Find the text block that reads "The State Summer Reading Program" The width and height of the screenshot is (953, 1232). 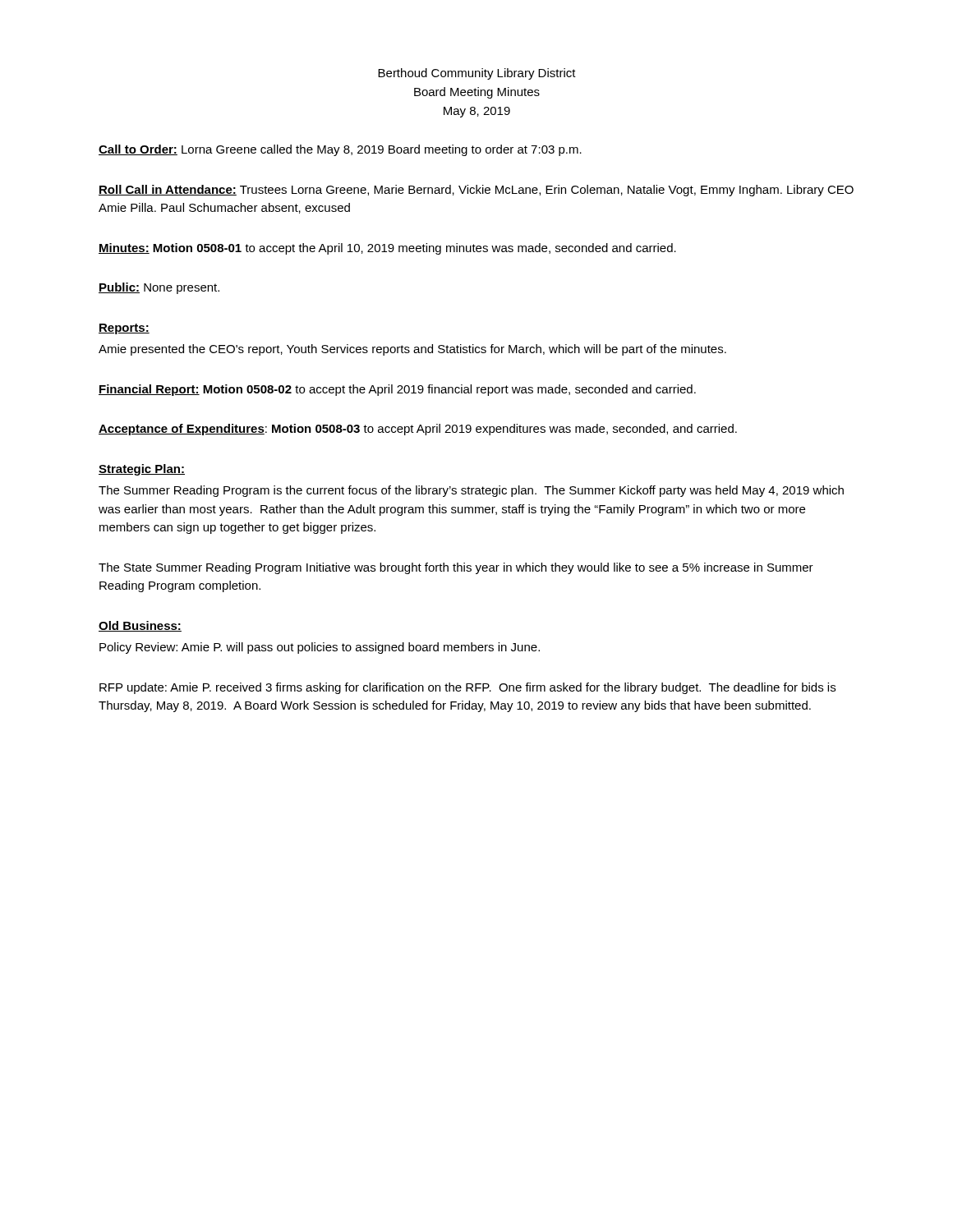456,576
